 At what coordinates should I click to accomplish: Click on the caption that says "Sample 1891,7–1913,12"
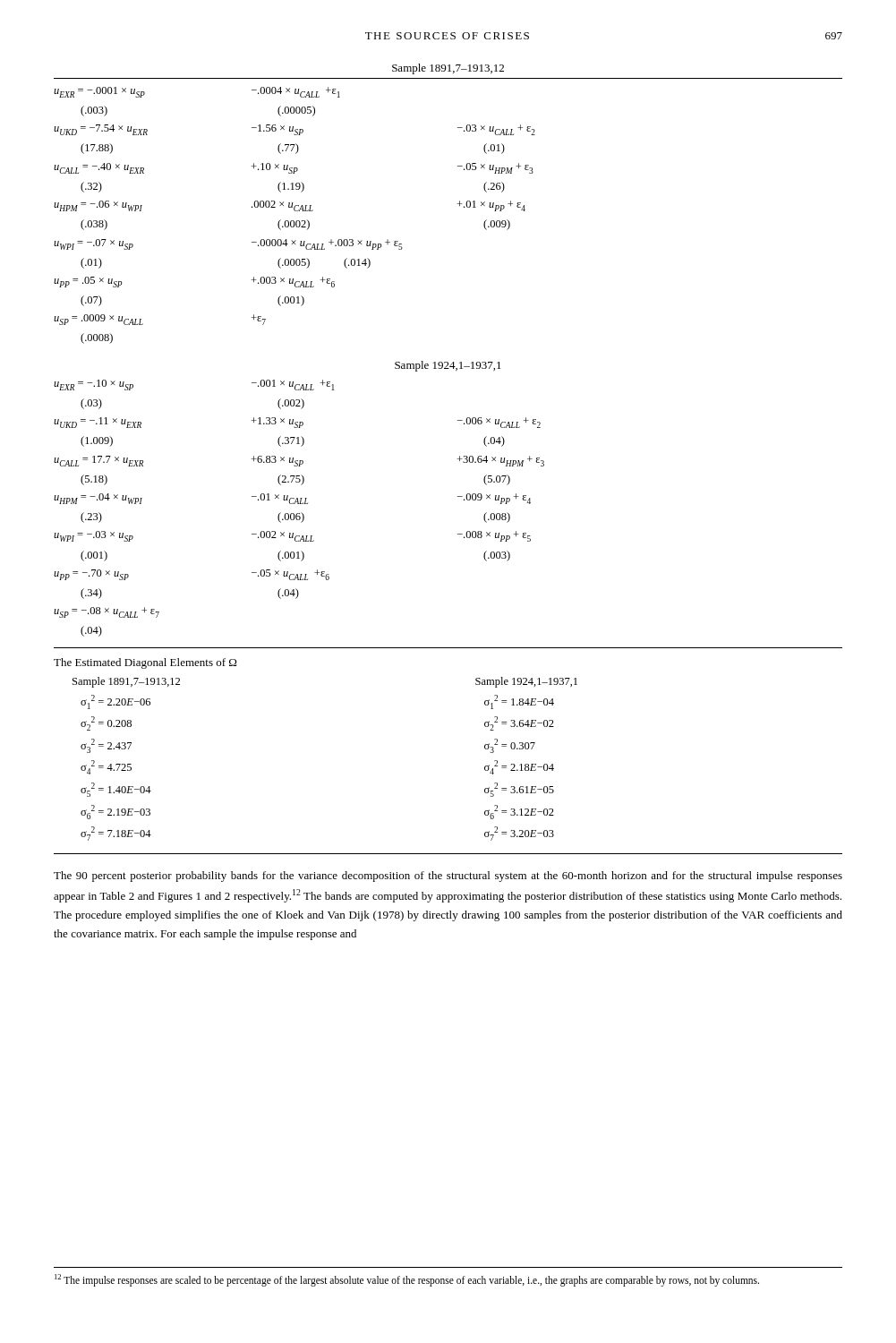click(x=448, y=68)
